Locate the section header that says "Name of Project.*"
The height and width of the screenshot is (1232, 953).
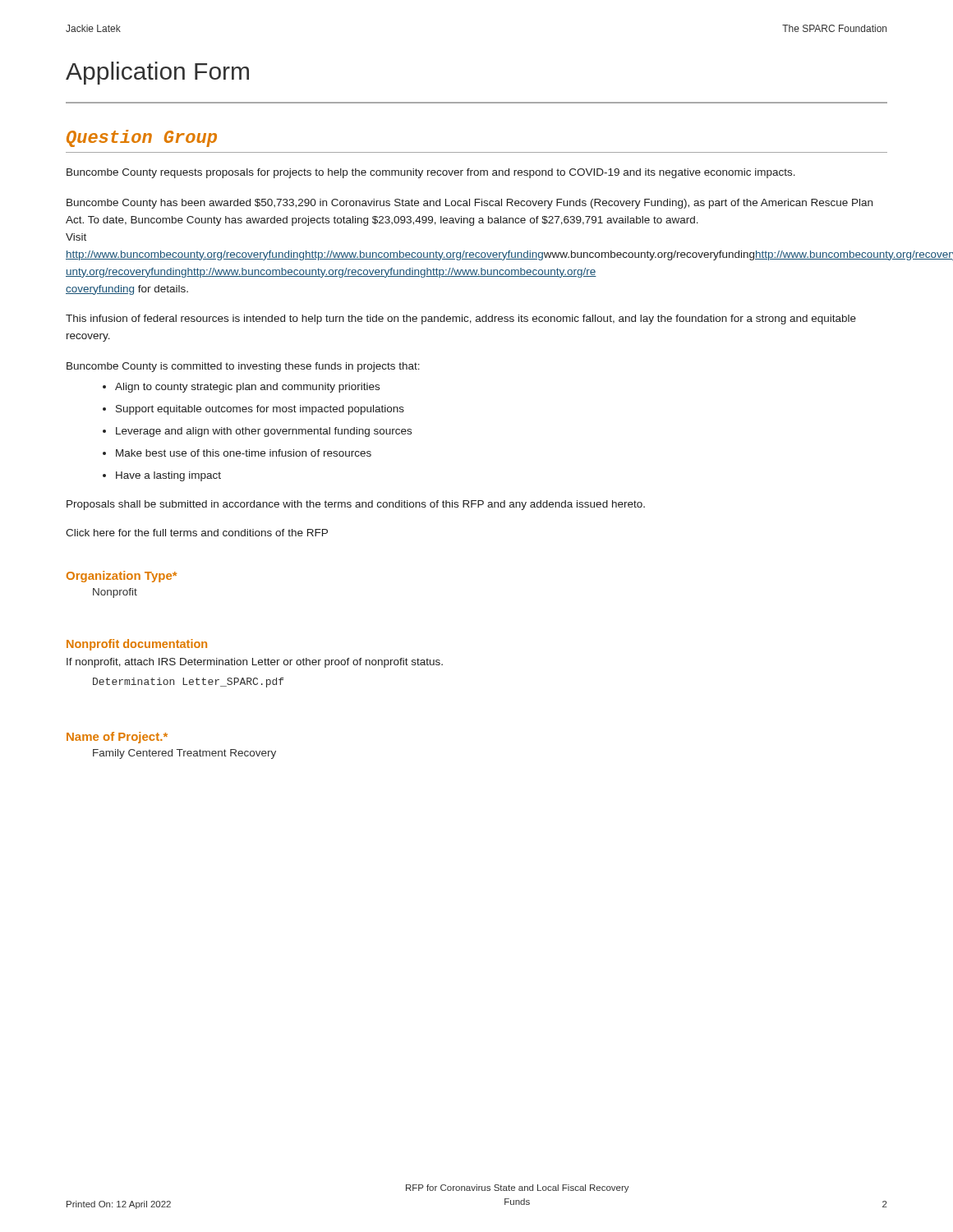tap(117, 736)
